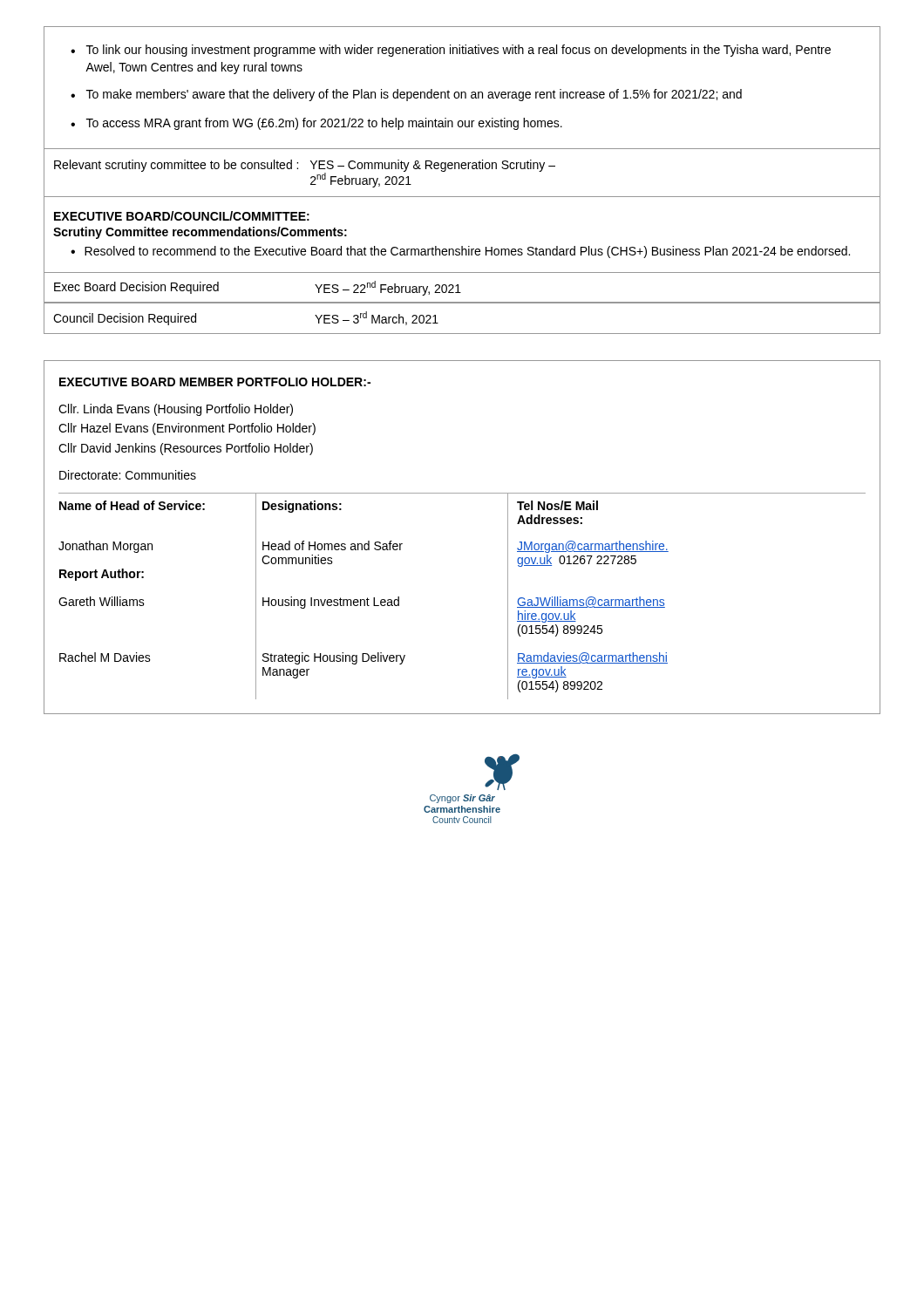Click on the region starting "Directorate: Communities"

(127, 475)
